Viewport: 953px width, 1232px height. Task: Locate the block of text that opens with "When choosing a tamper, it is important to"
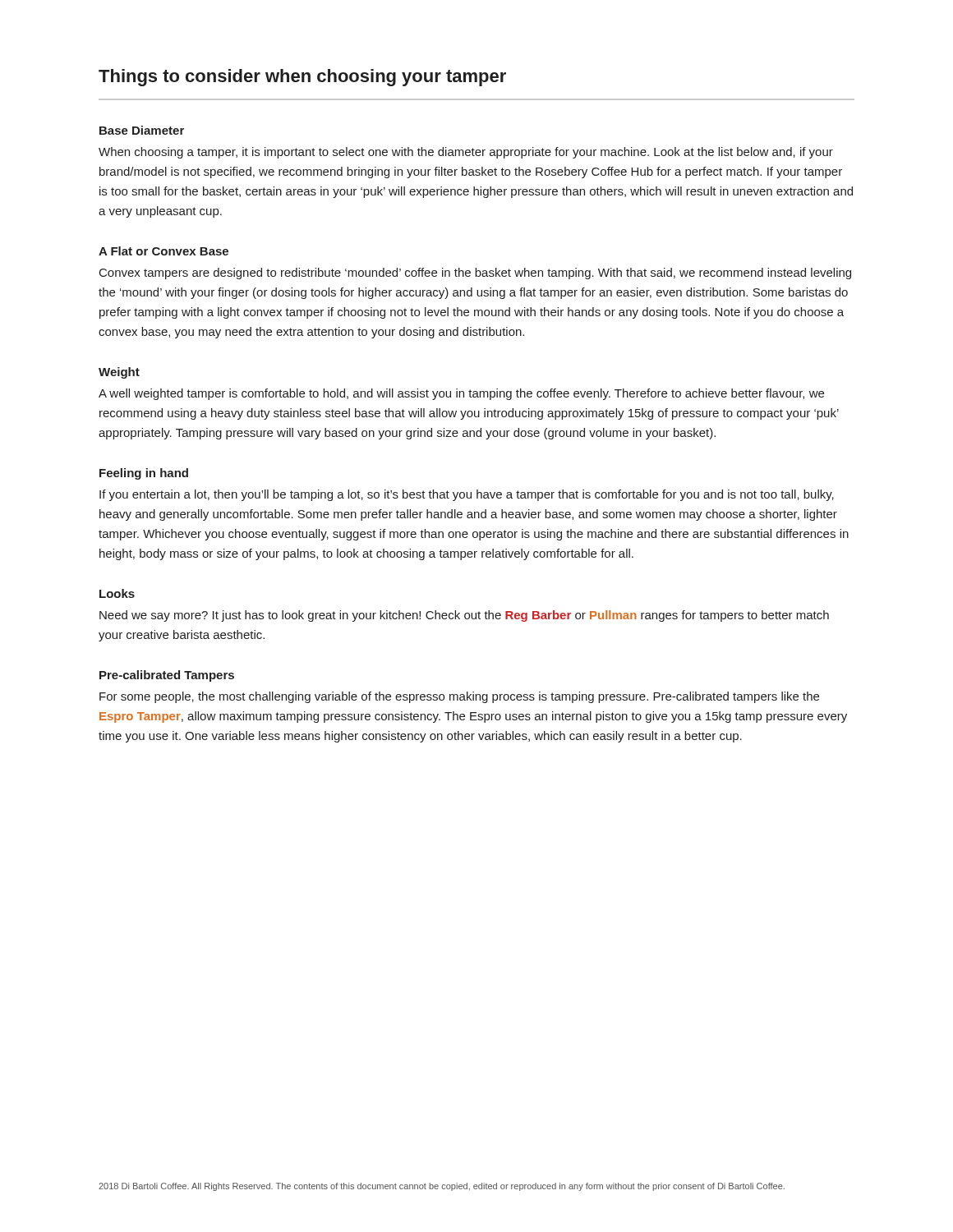tap(476, 181)
